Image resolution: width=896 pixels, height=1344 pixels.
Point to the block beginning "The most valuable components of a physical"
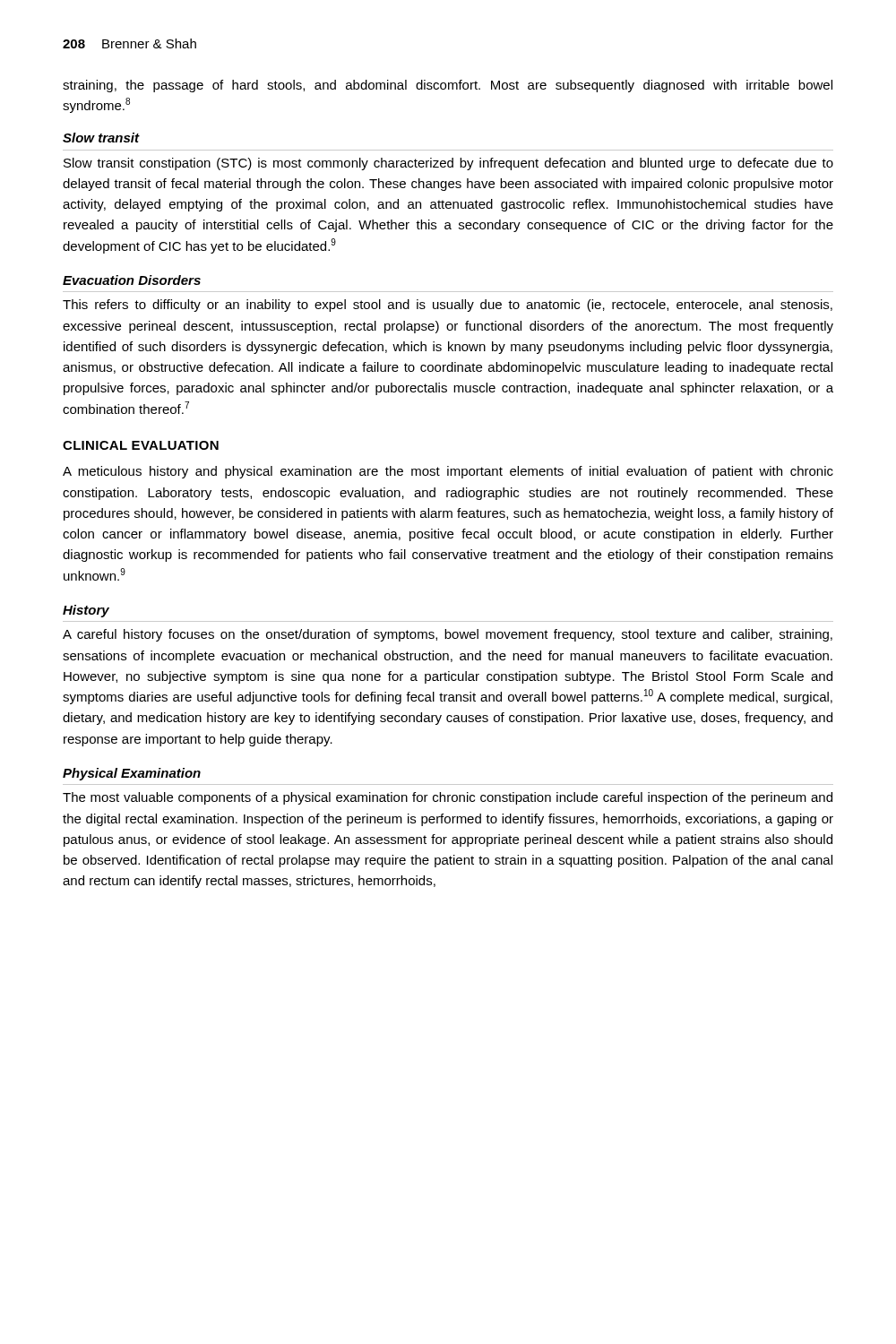(448, 839)
